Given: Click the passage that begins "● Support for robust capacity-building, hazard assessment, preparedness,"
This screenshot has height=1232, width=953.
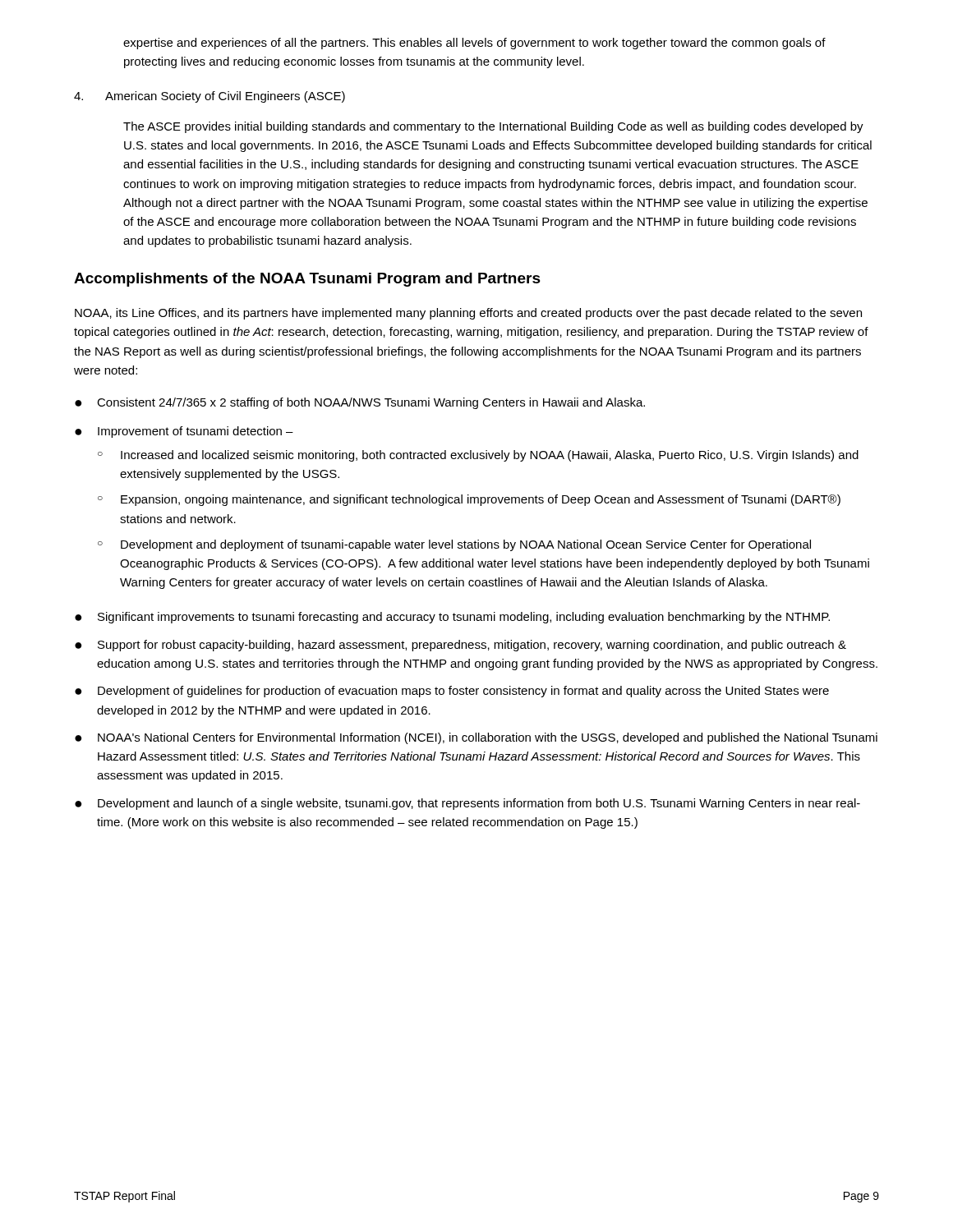Looking at the screenshot, I should coord(476,654).
